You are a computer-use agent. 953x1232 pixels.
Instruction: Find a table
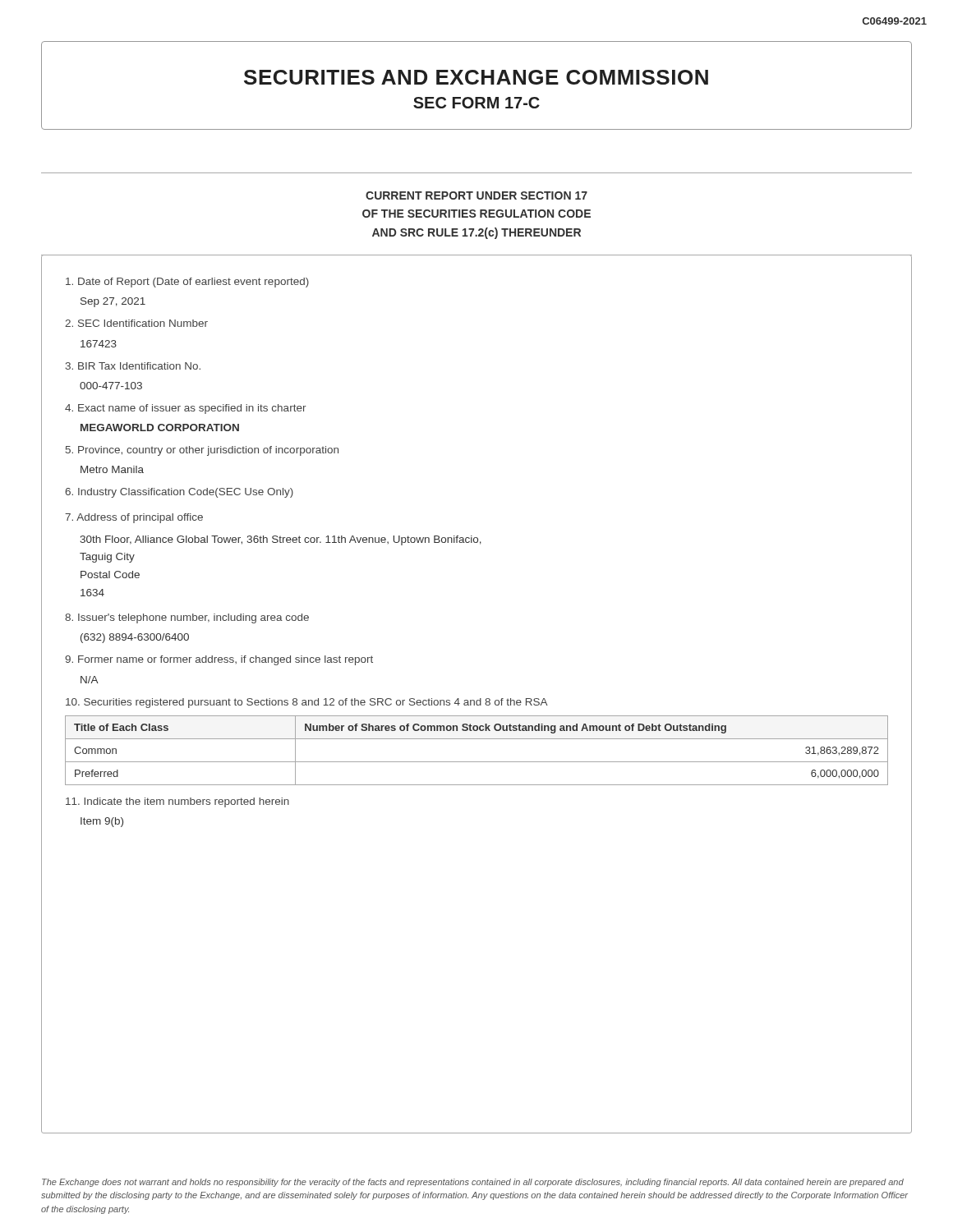[x=476, y=750]
